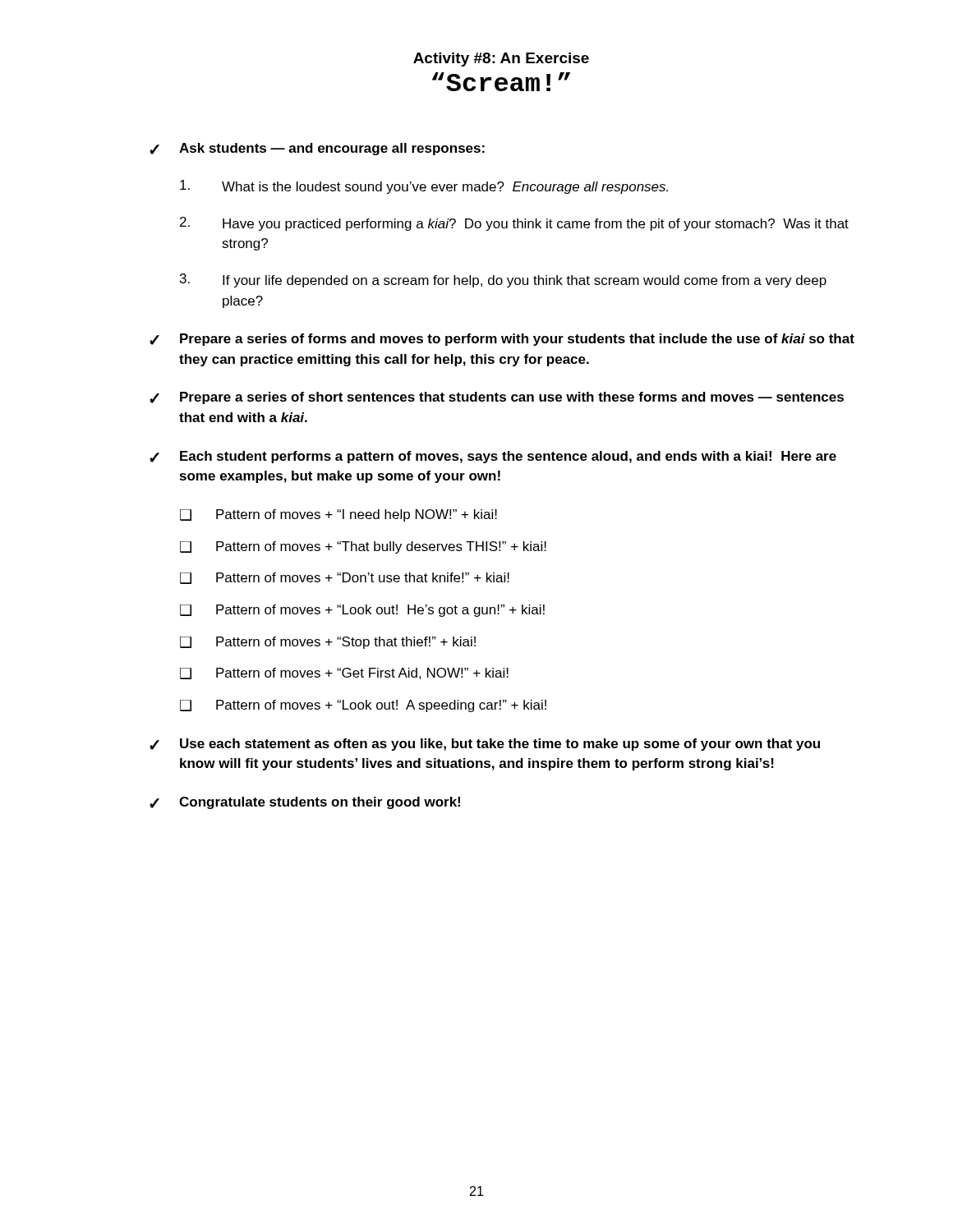Select the element starting "❑ Pattern of moves + “Stop that thief!”"
The width and height of the screenshot is (953, 1232).
click(328, 642)
